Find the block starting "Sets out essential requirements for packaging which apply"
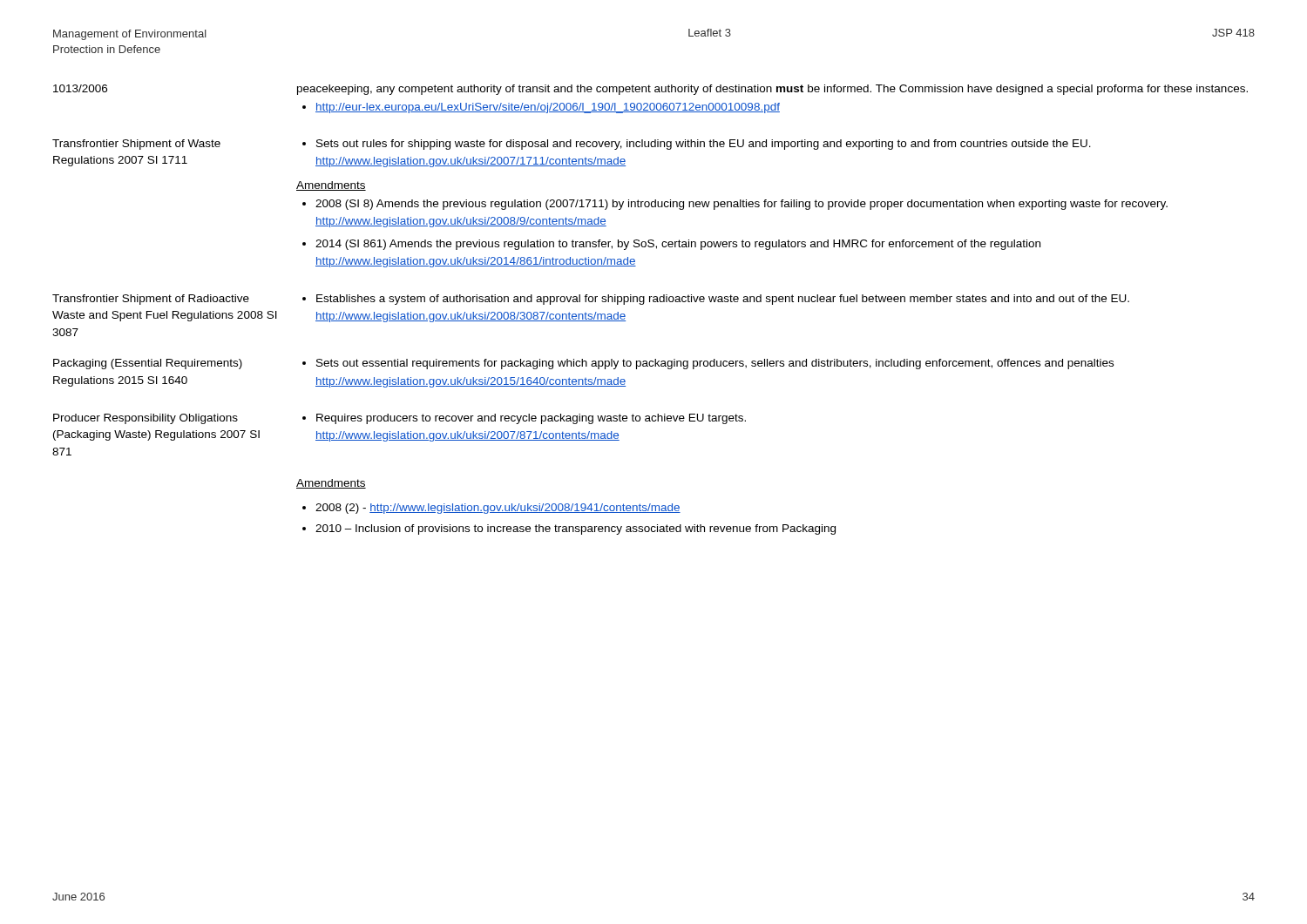This screenshot has width=1307, height=924. pyautogui.click(x=776, y=372)
